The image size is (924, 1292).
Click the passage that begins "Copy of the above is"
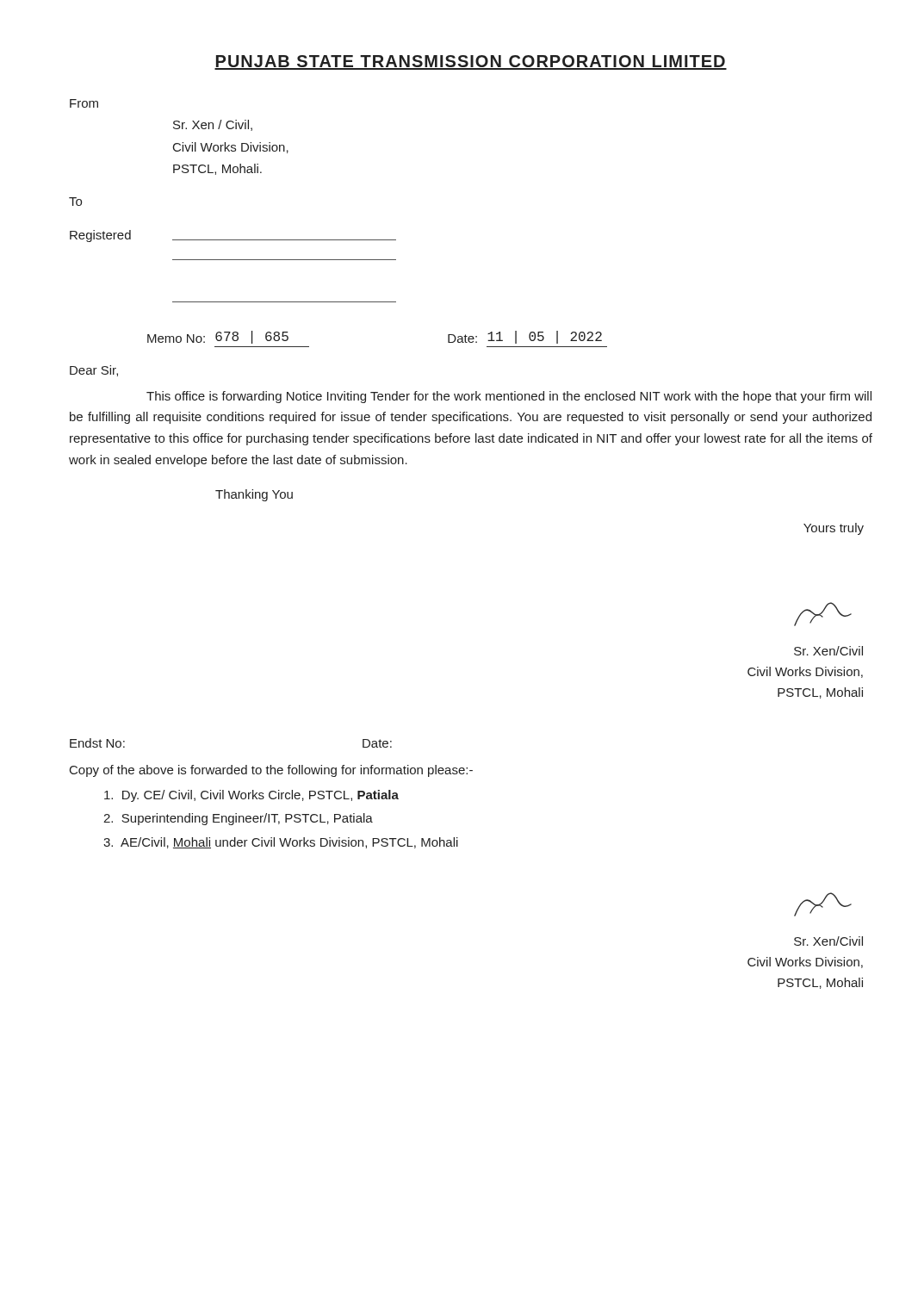[x=271, y=769]
